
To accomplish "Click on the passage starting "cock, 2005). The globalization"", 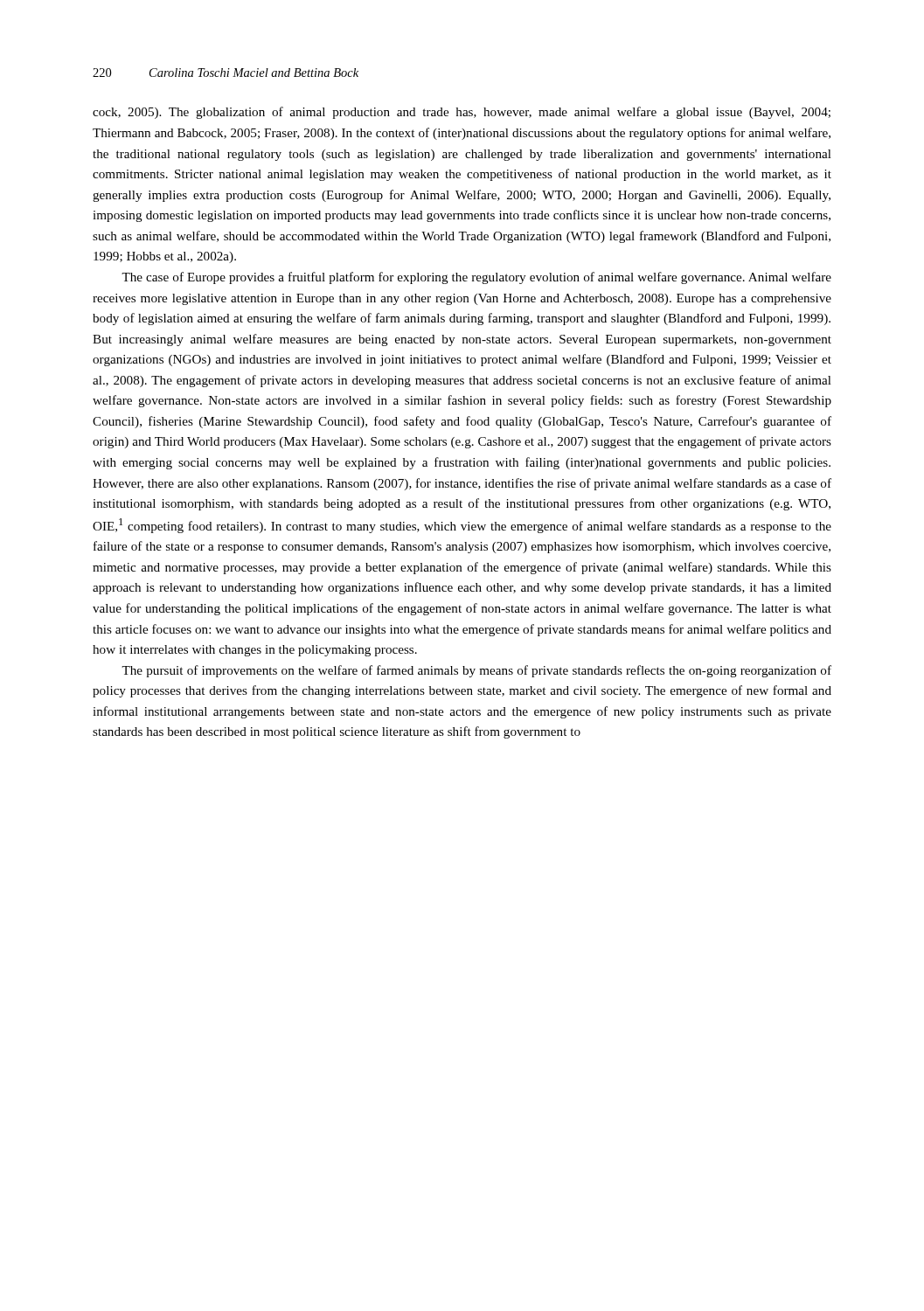I will [x=462, y=184].
